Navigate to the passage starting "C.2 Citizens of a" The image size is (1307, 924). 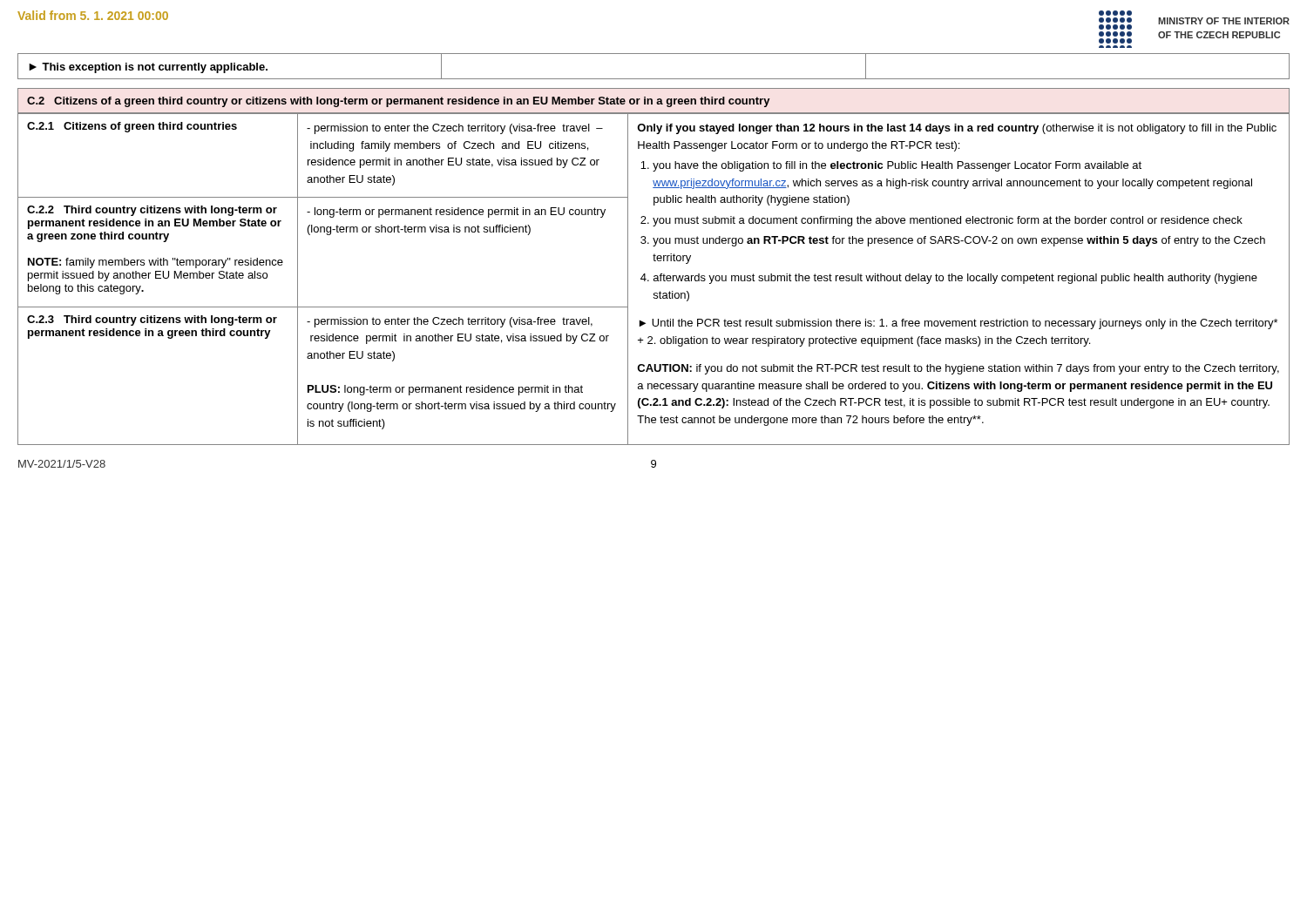398,101
